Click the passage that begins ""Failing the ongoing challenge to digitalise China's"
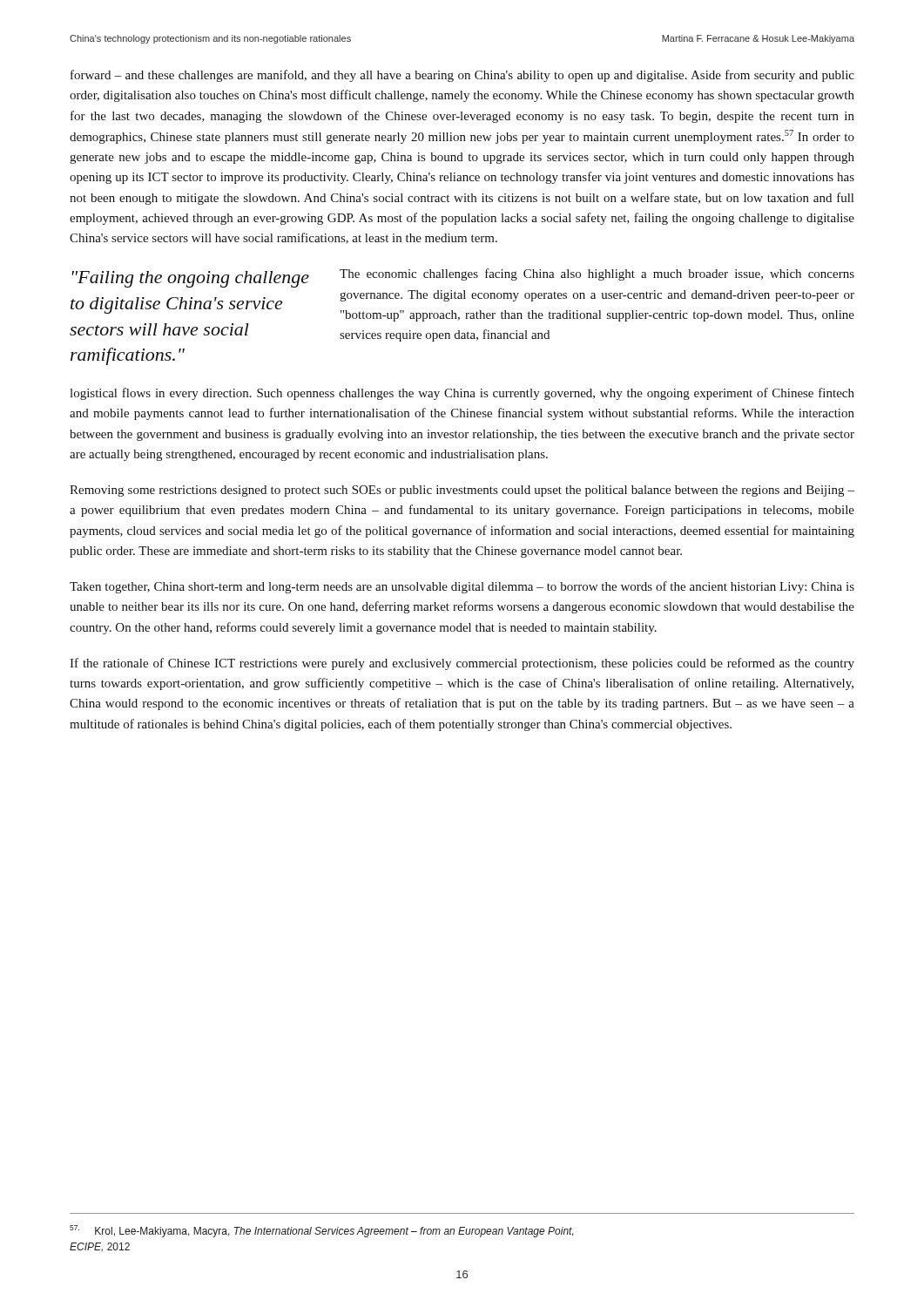924x1307 pixels. (189, 316)
